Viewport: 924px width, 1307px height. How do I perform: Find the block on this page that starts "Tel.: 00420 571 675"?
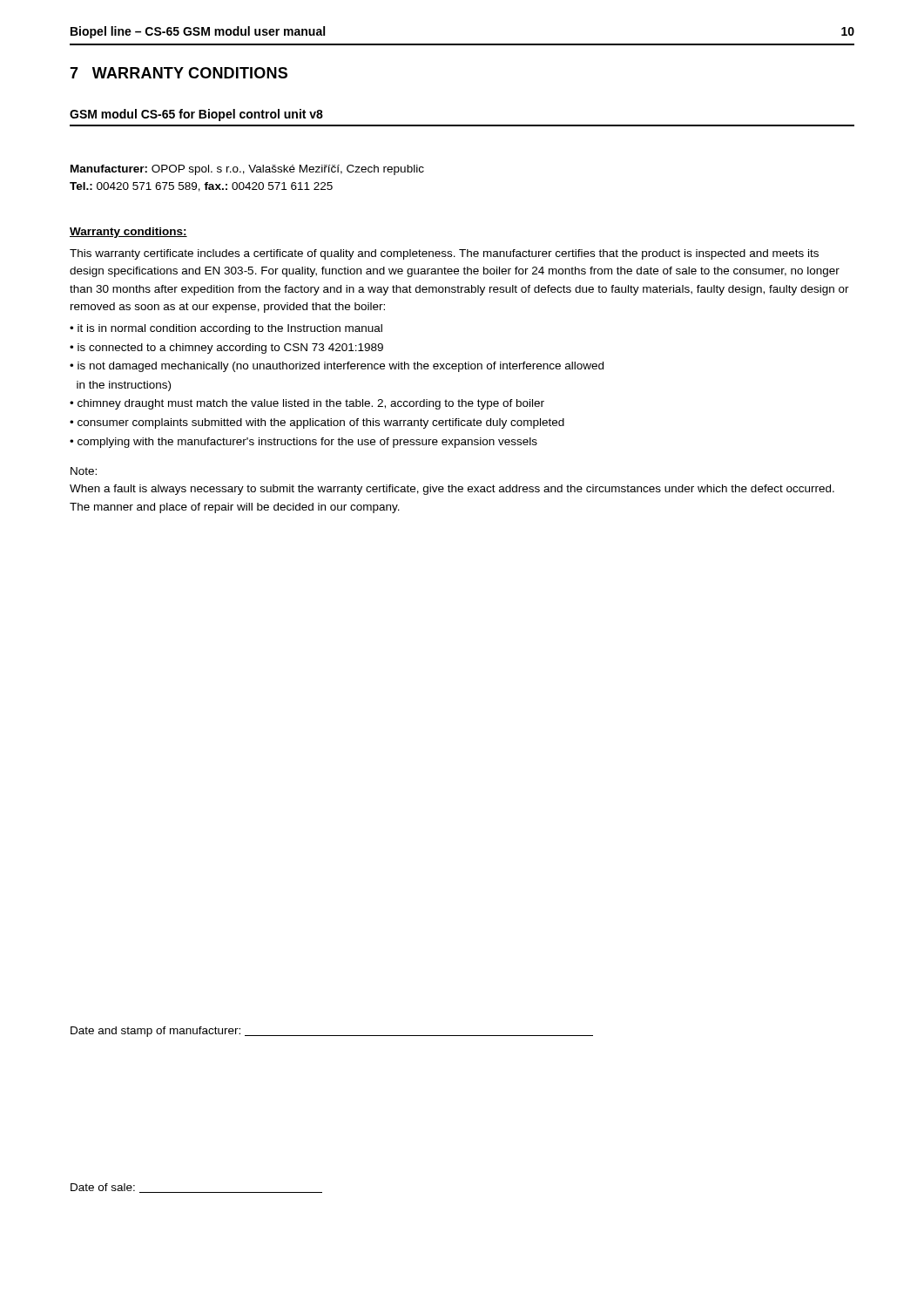pyautogui.click(x=201, y=186)
